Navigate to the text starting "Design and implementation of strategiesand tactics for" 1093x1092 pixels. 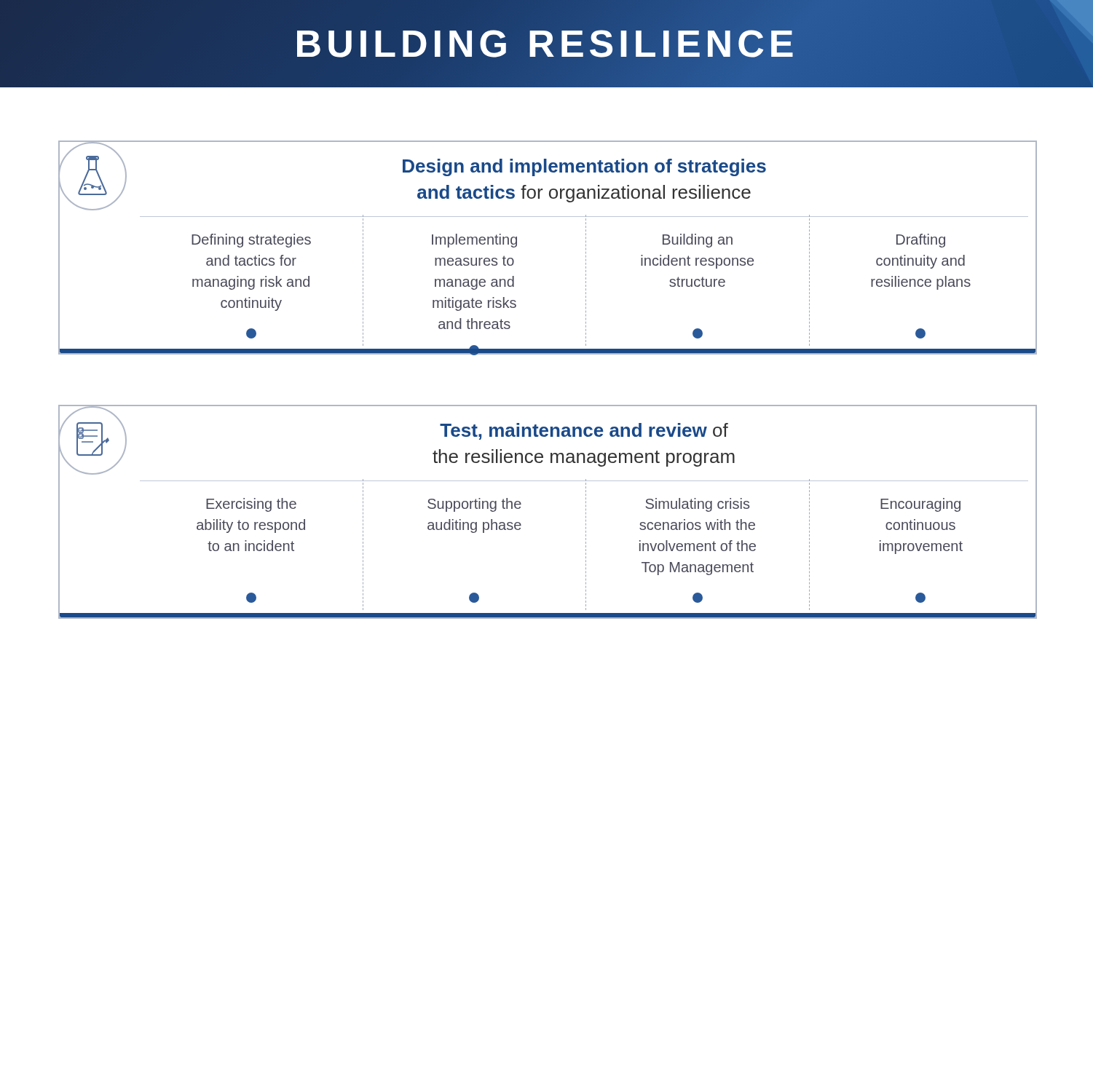click(x=584, y=179)
